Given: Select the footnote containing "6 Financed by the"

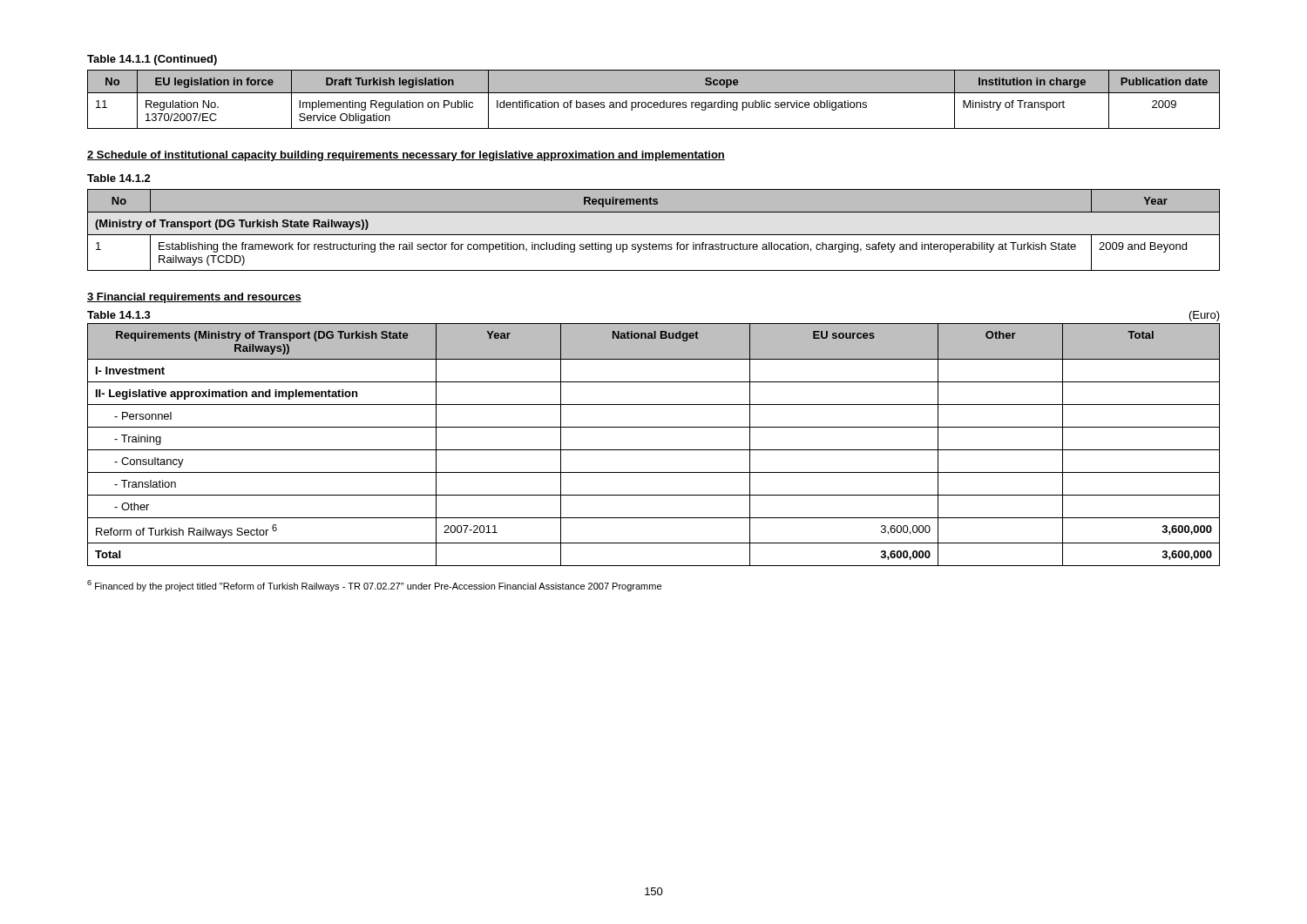Looking at the screenshot, I should 375,585.
